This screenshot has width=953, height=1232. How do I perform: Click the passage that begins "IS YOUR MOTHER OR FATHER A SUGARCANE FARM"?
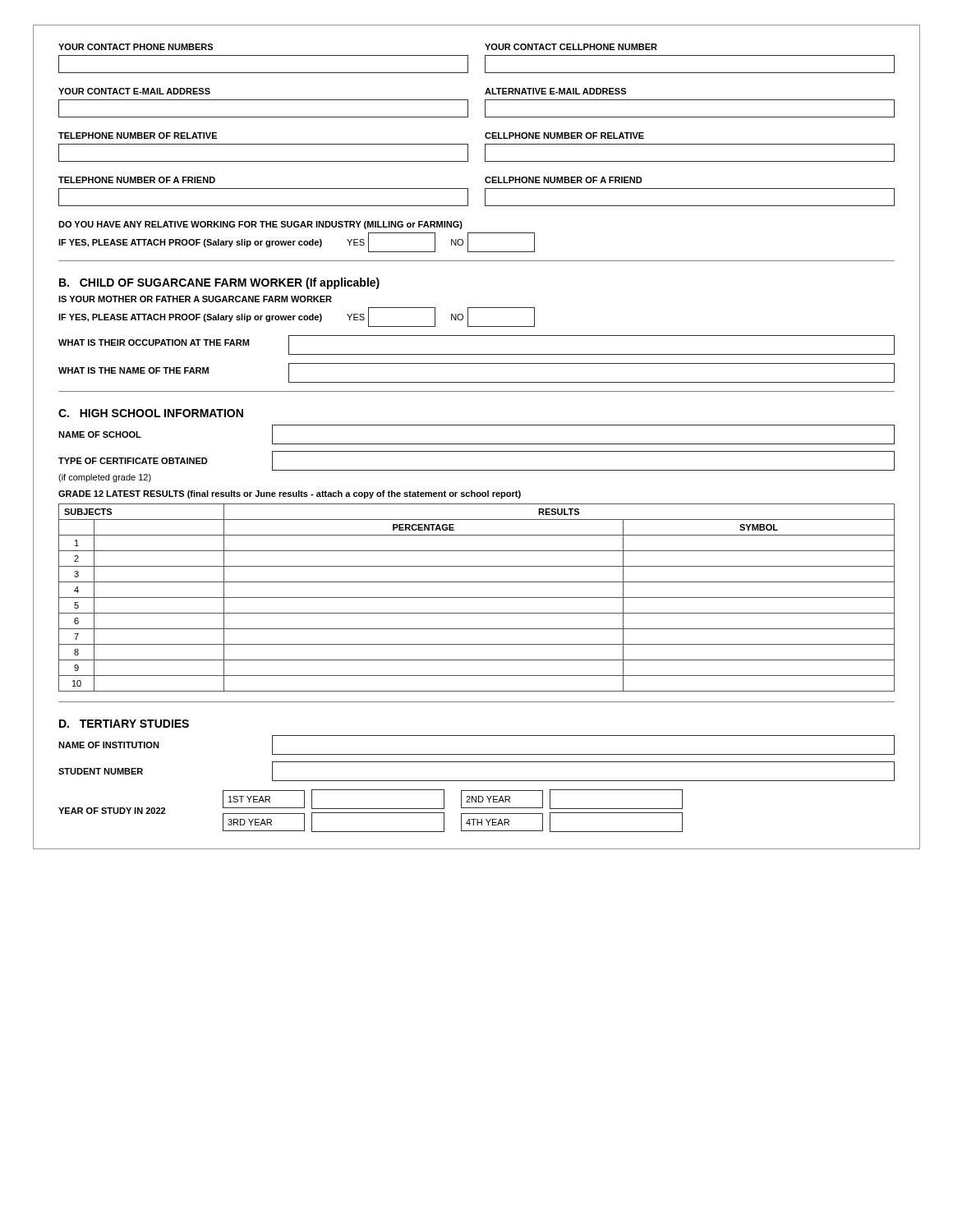476,310
